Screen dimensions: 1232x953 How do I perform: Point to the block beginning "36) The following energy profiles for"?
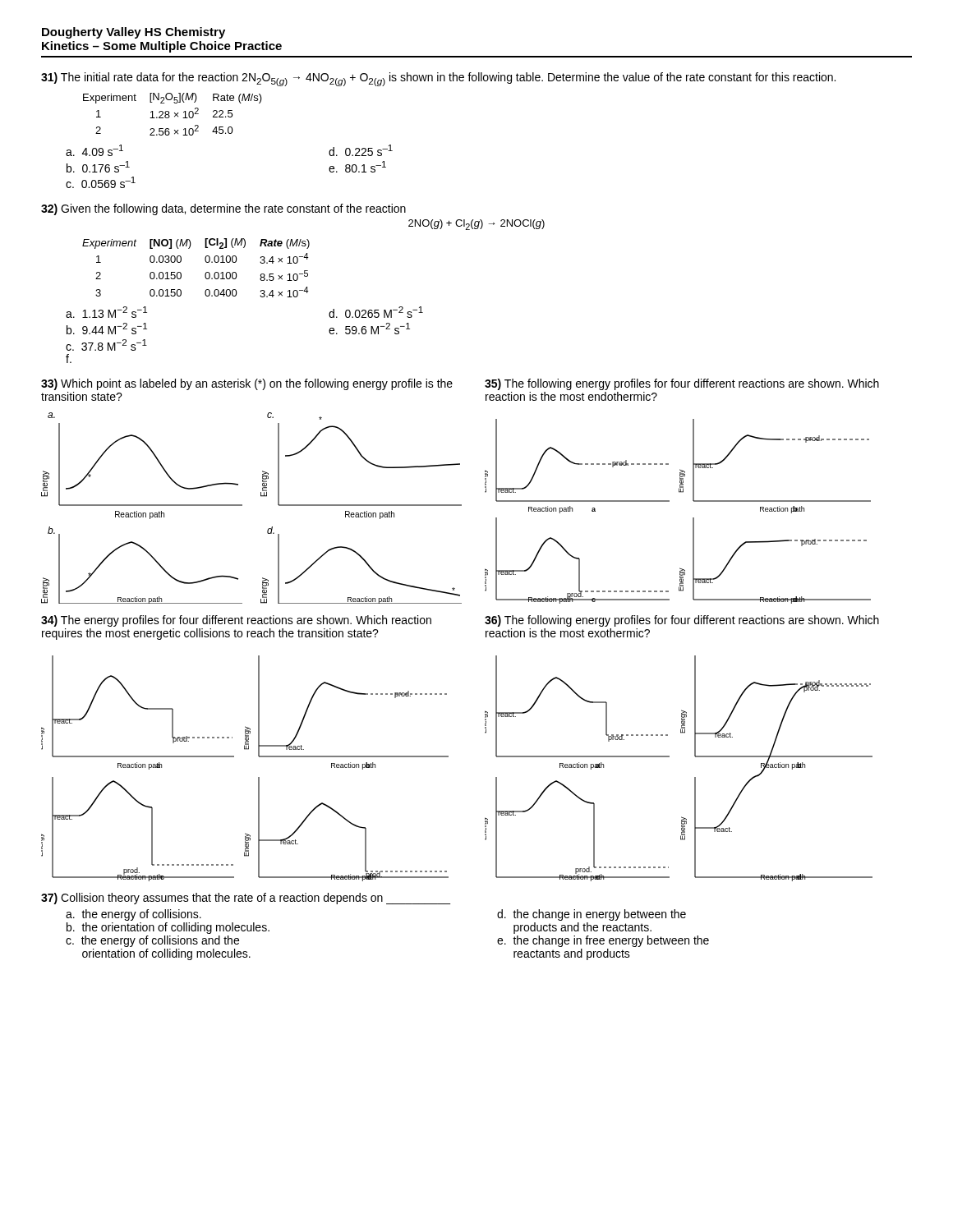tap(682, 627)
